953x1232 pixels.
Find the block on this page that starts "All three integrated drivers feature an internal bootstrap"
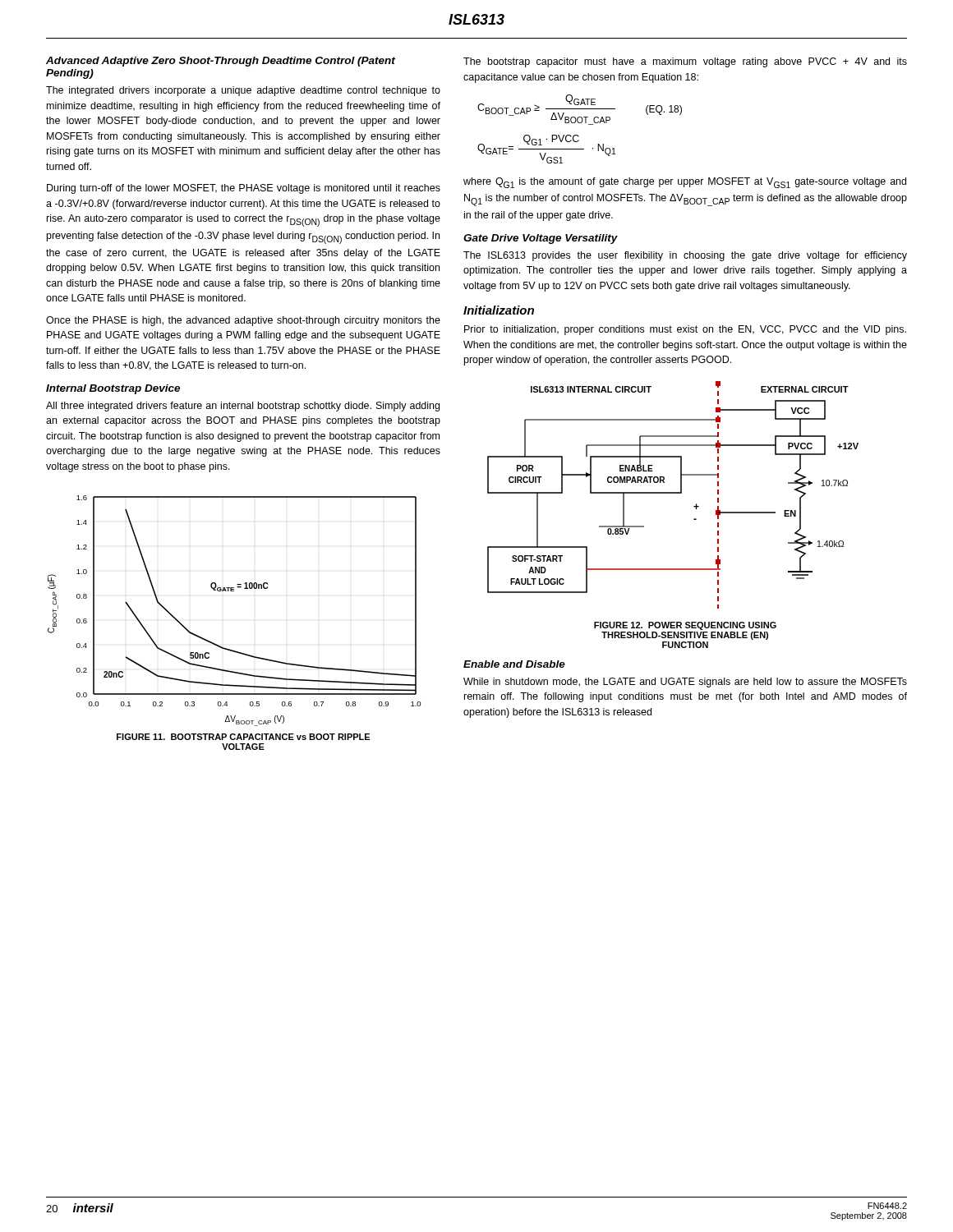point(243,436)
